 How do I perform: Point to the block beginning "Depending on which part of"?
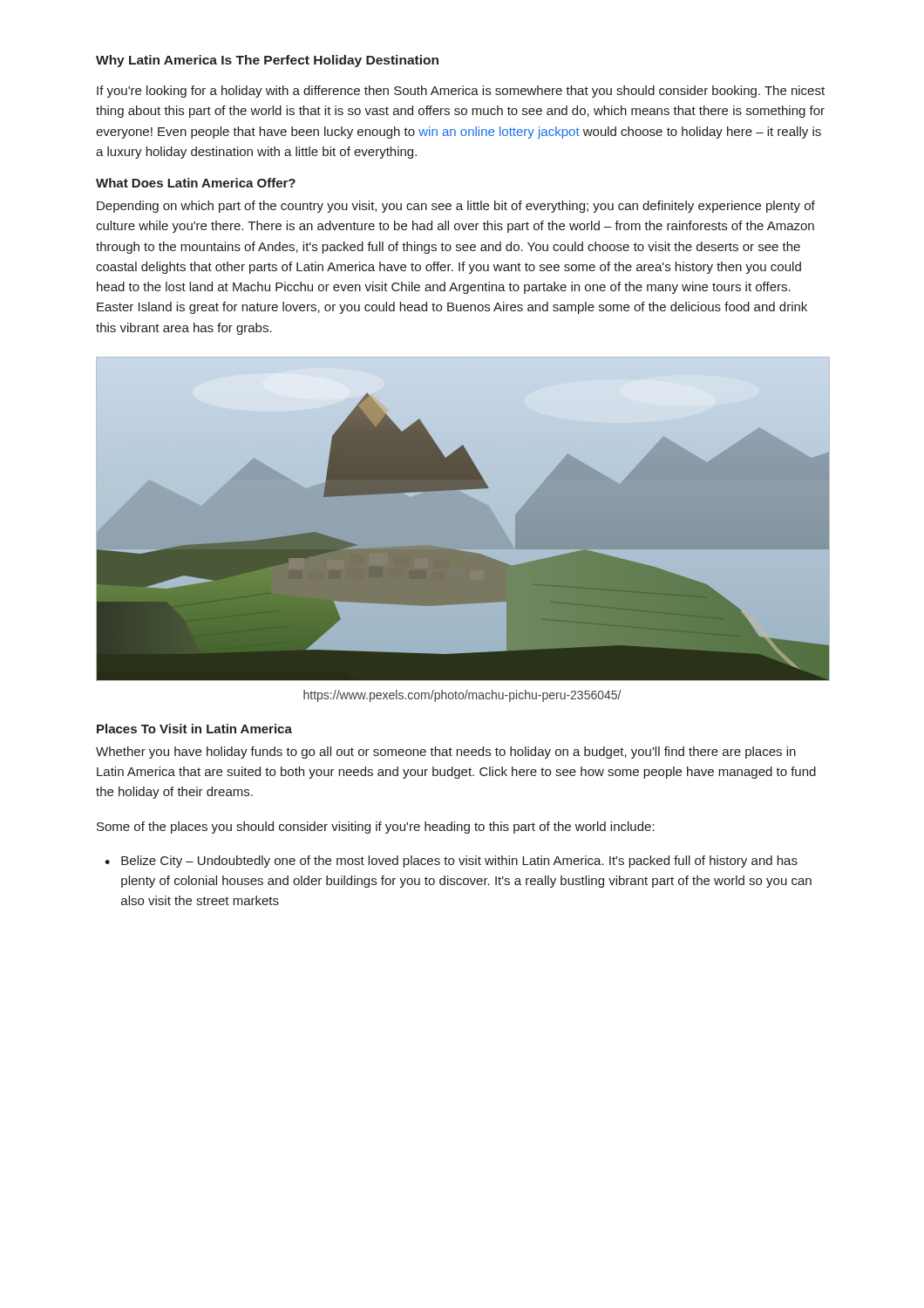pyautogui.click(x=455, y=266)
